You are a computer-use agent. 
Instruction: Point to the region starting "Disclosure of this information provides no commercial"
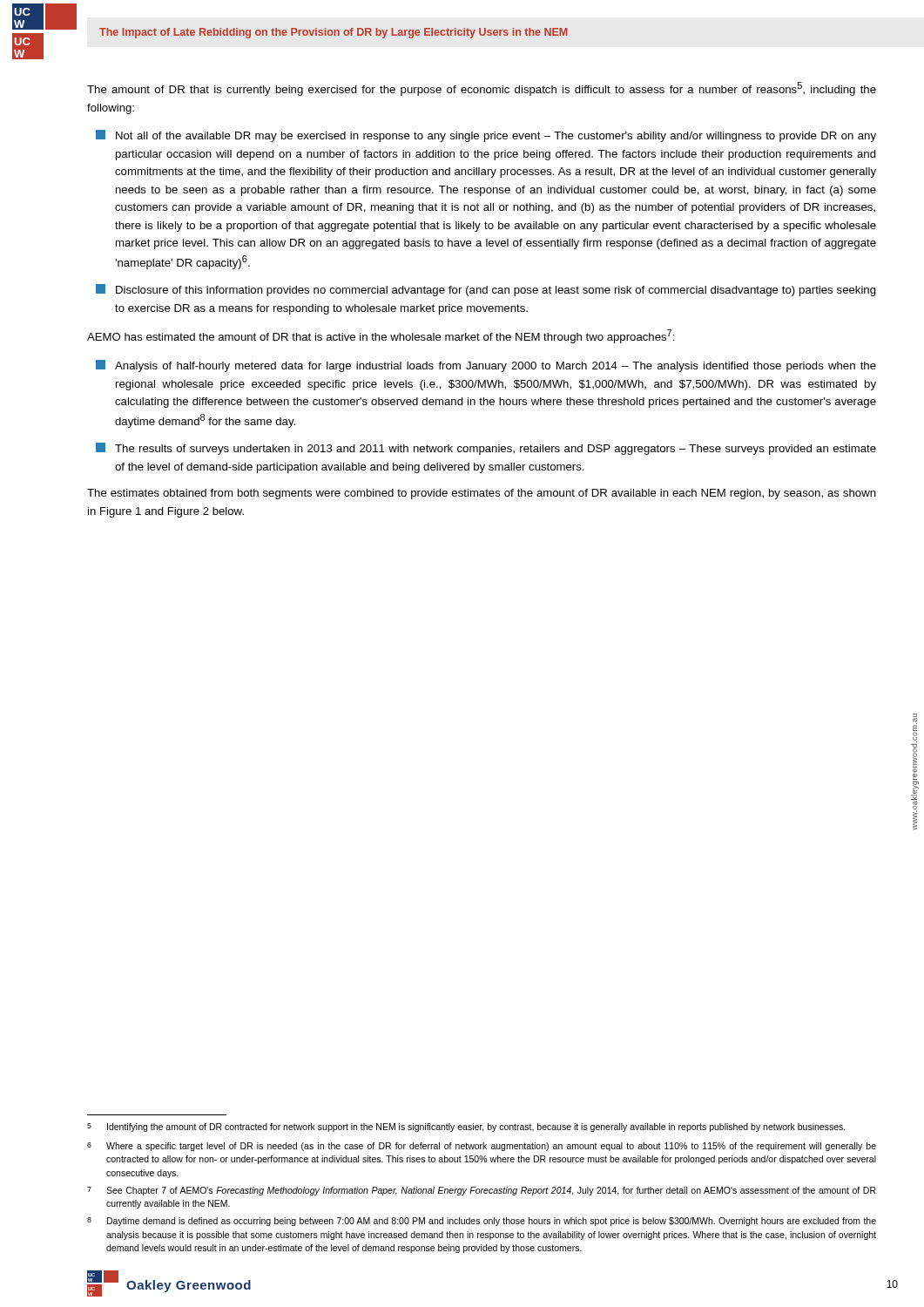click(x=486, y=299)
